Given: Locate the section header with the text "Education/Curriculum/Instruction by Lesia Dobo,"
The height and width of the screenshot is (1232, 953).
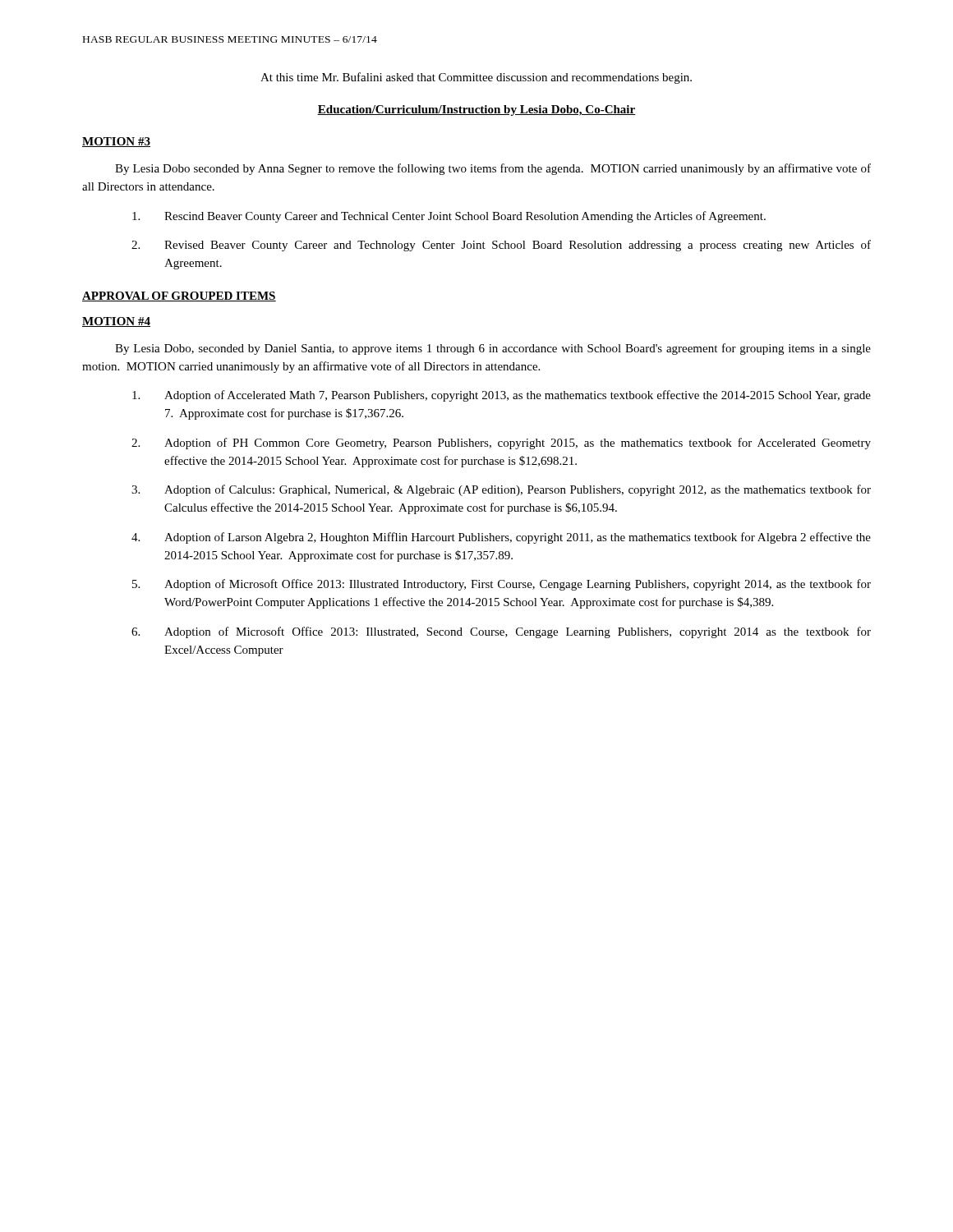Looking at the screenshot, I should point(476,109).
